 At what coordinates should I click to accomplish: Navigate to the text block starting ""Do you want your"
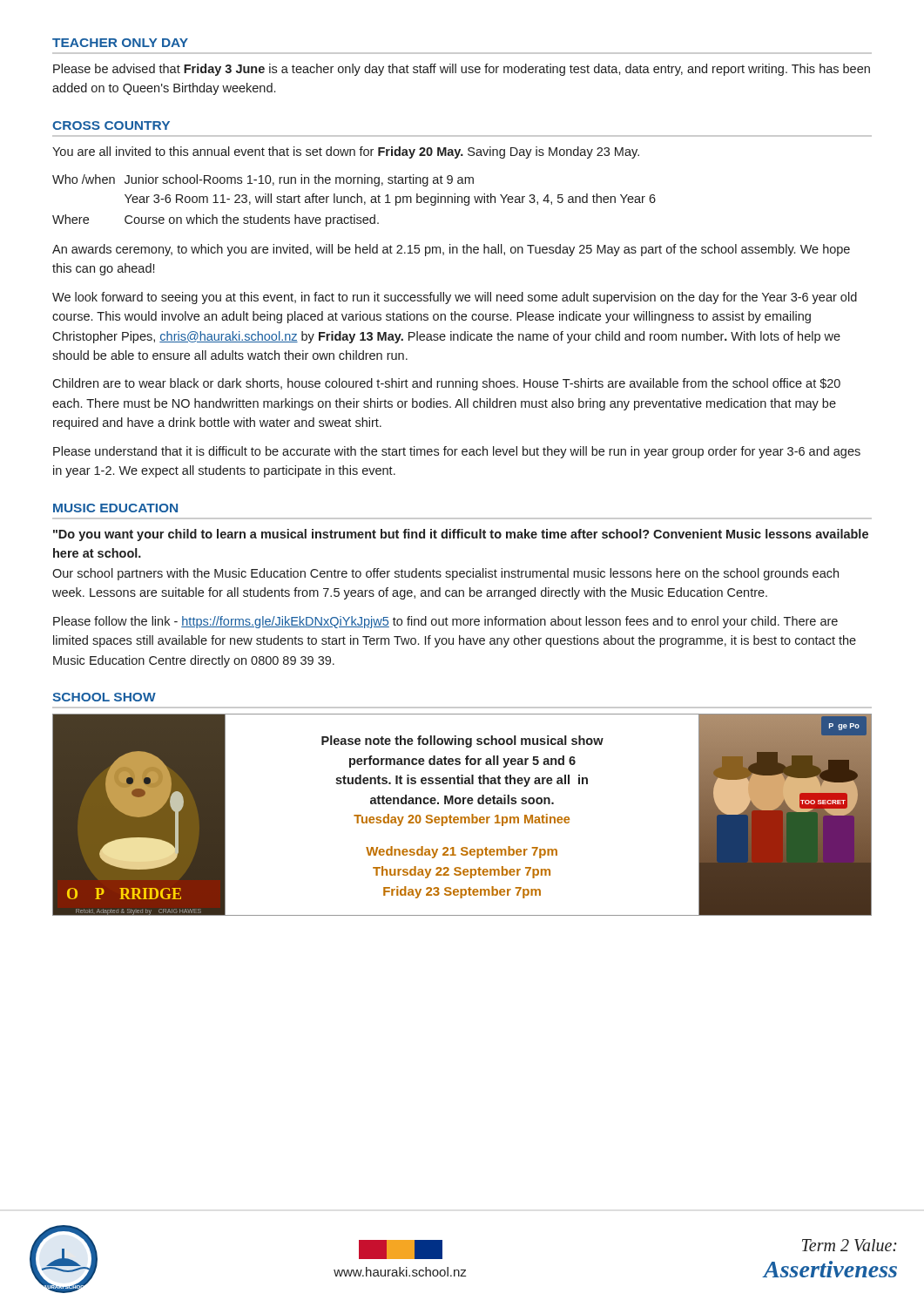click(x=460, y=563)
